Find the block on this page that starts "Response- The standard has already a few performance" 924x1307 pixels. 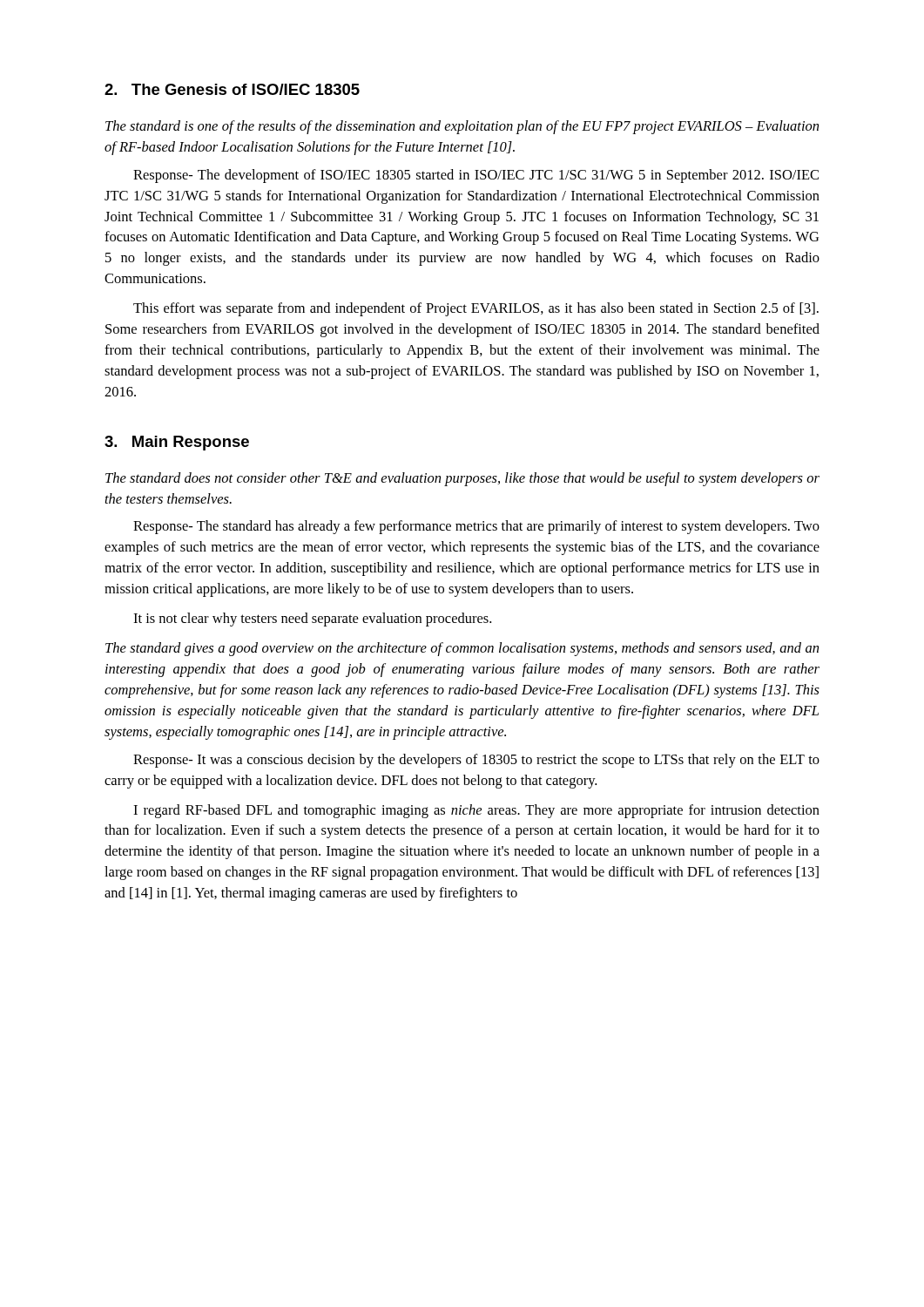[x=462, y=558]
